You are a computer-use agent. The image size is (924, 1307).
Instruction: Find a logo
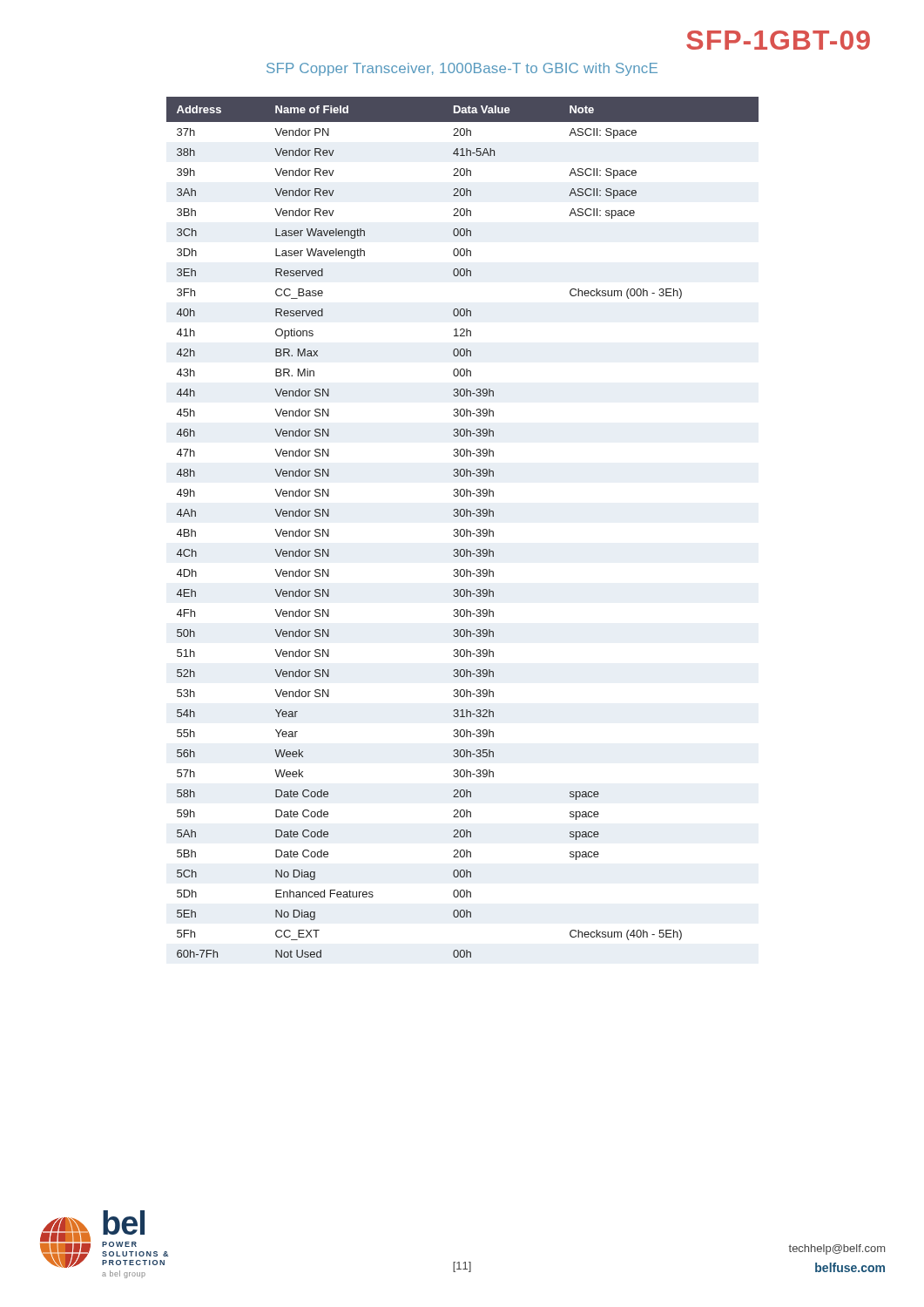[x=104, y=1243]
